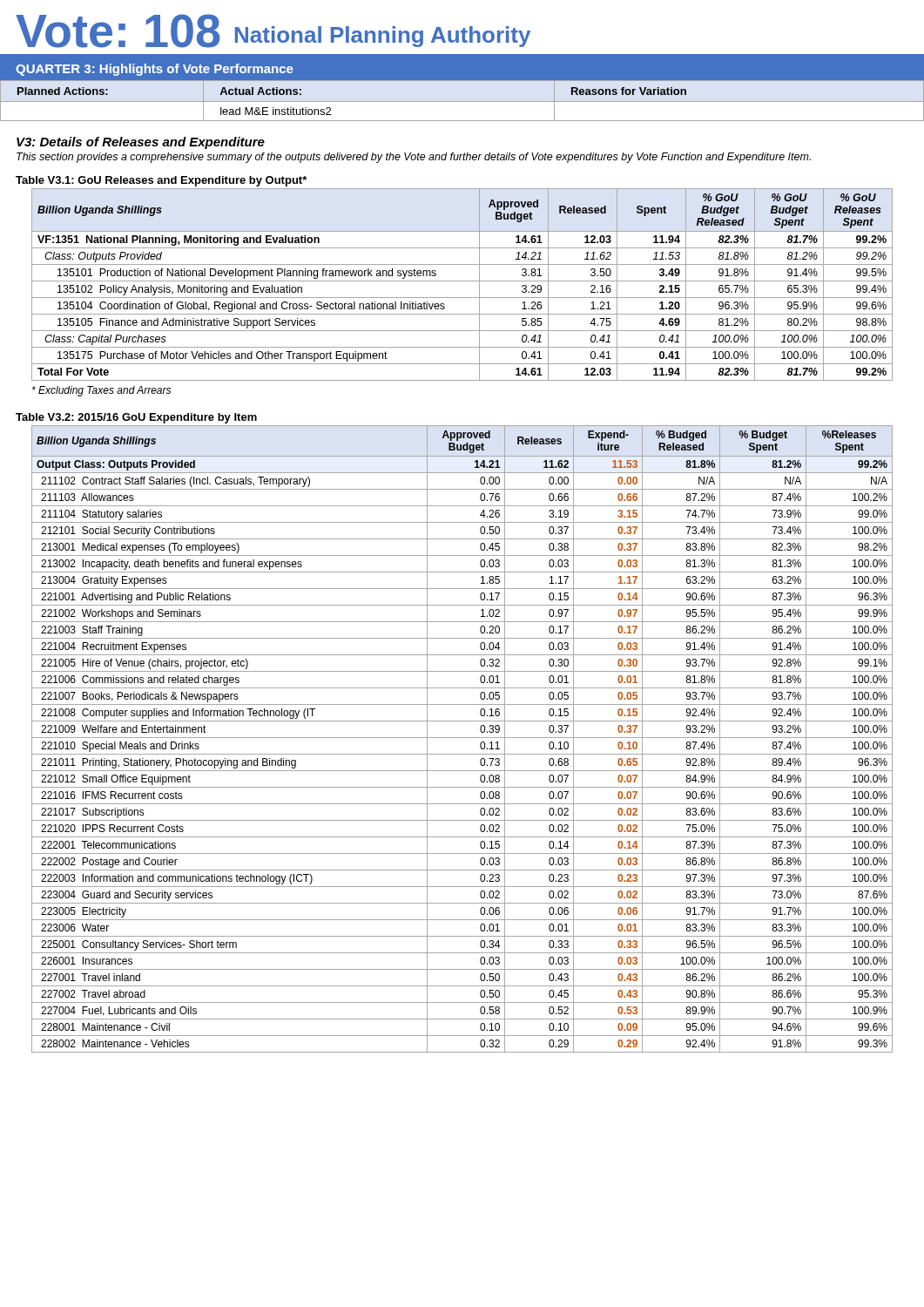Point to the passage starting "Table V3.2: 2015/16 GoU Expenditure"

(x=136, y=417)
